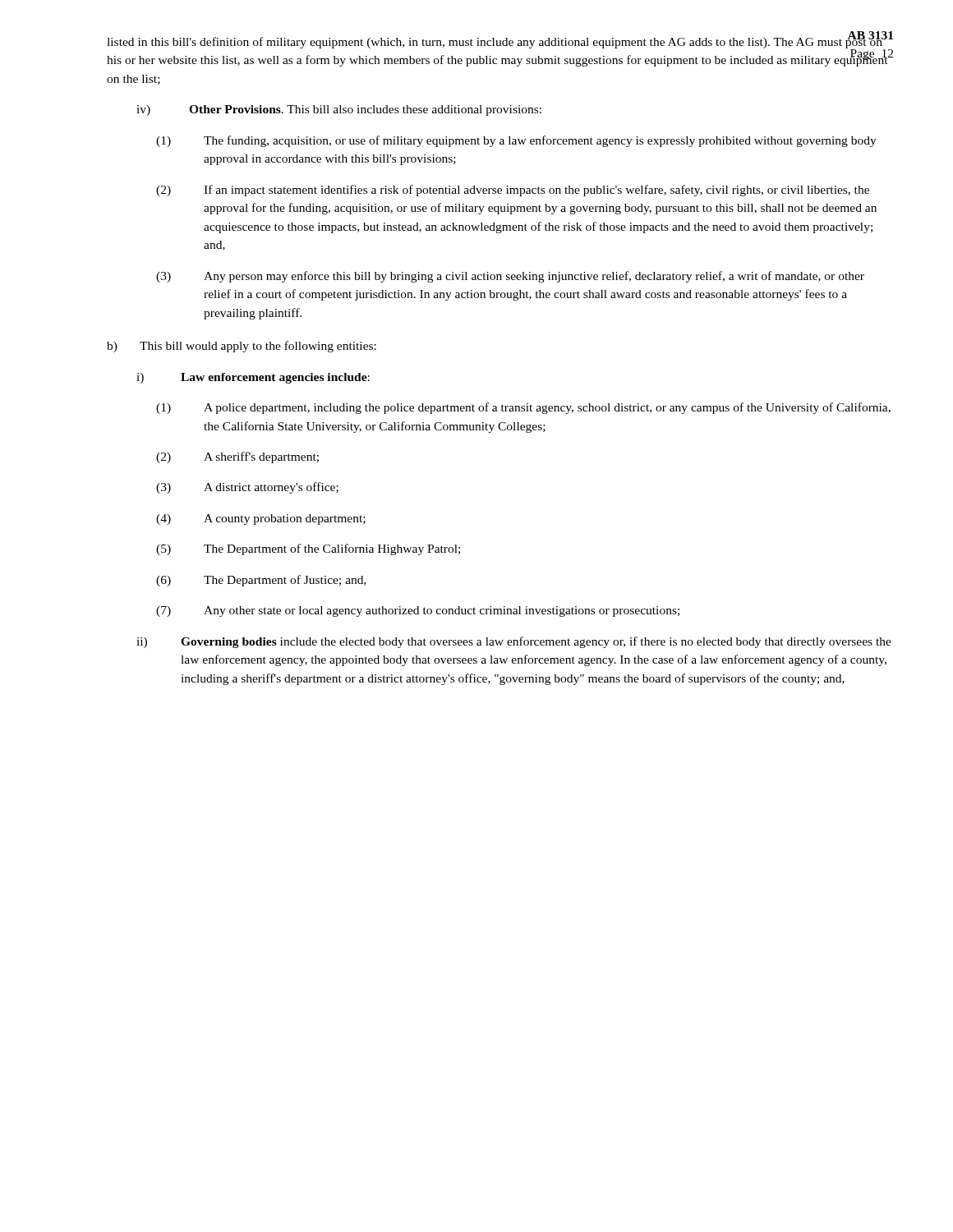
Task: Locate the region starting "(3) A district"
Action: point(247,488)
